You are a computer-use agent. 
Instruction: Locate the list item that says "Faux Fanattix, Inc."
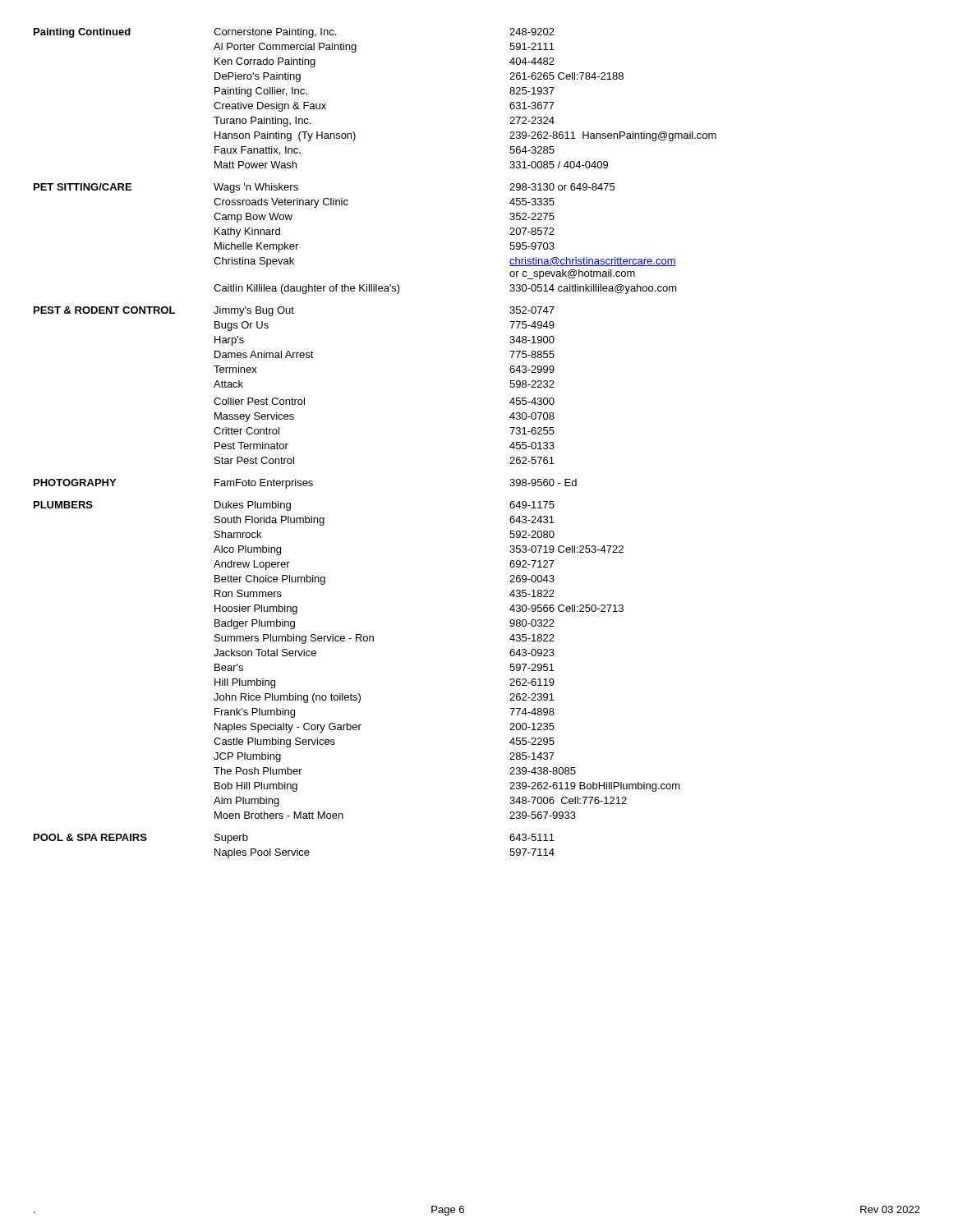258,150
